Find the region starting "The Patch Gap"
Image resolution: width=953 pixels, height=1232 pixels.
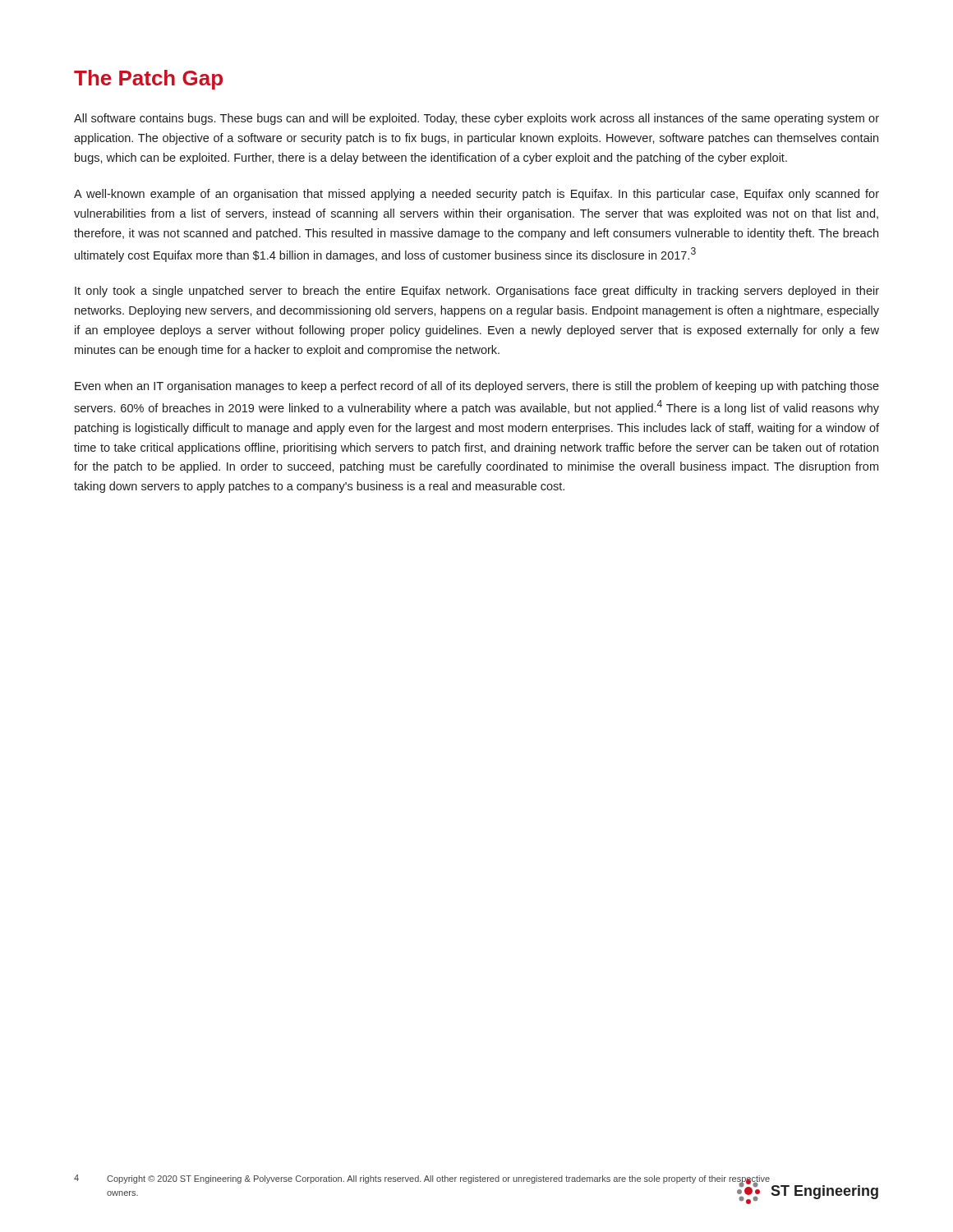coord(149,78)
